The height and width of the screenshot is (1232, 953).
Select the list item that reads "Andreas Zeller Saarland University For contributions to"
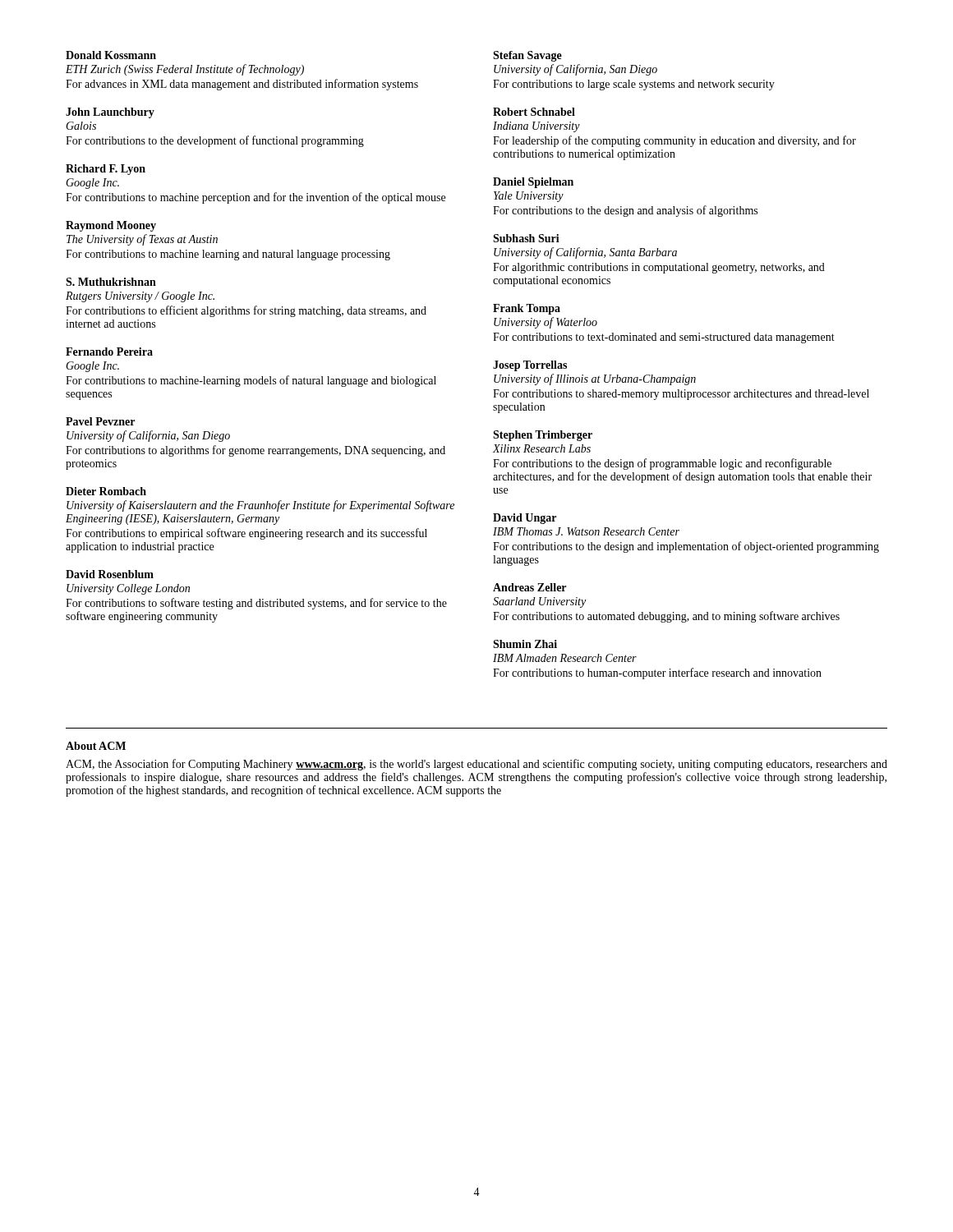(529, 587)
